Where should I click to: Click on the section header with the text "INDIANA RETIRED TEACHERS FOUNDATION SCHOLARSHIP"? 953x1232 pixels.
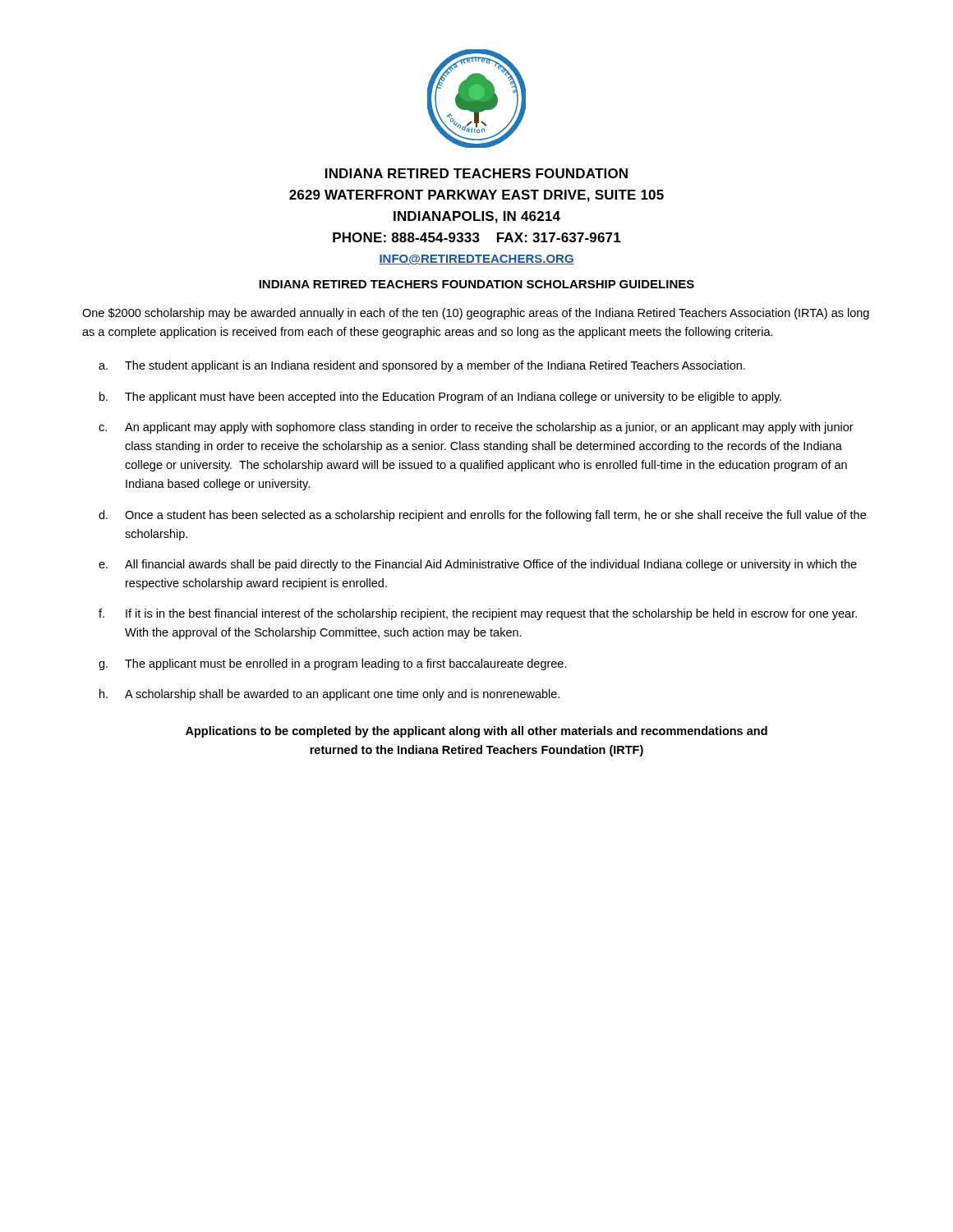point(476,284)
